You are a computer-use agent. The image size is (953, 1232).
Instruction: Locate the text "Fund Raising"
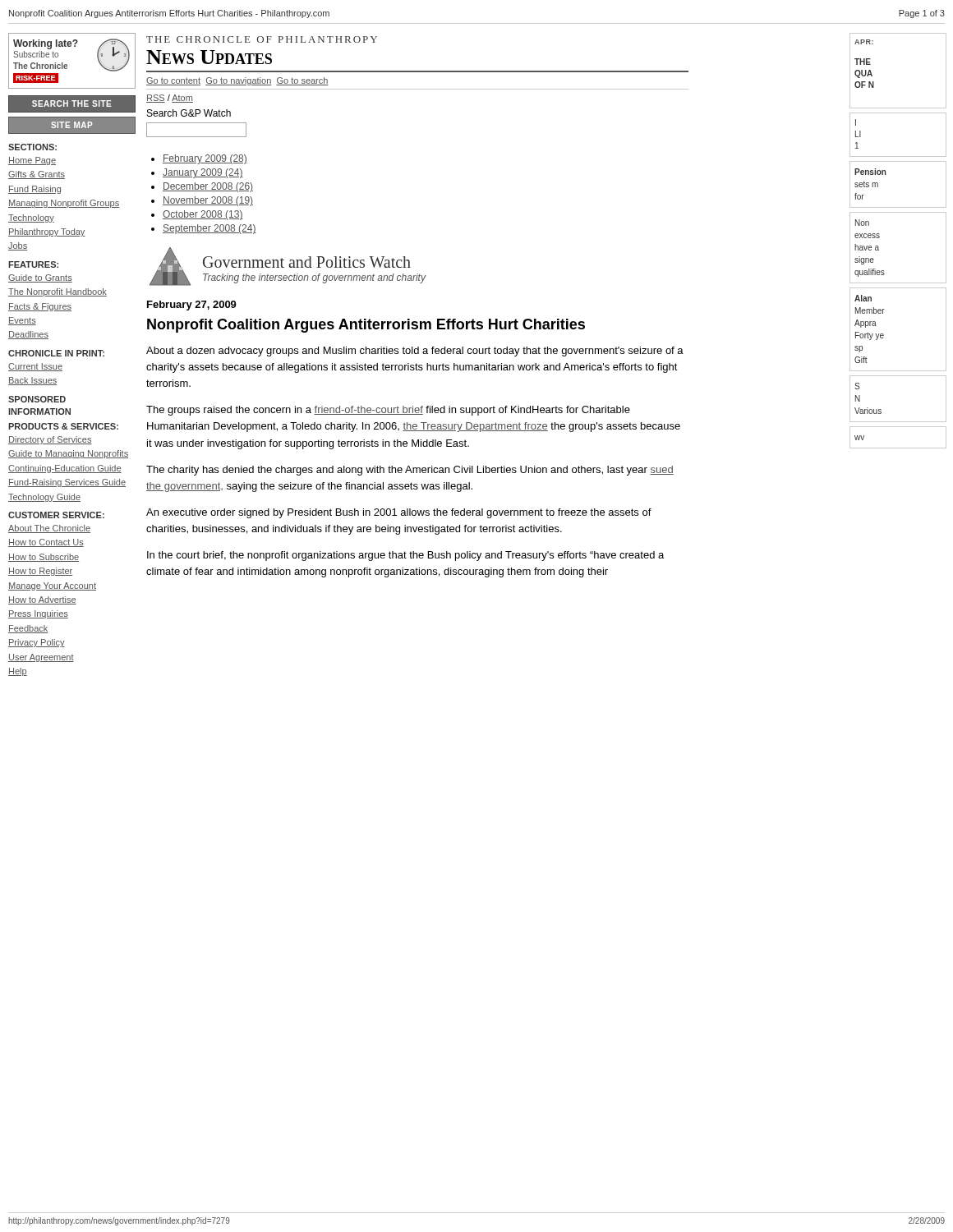pos(35,190)
